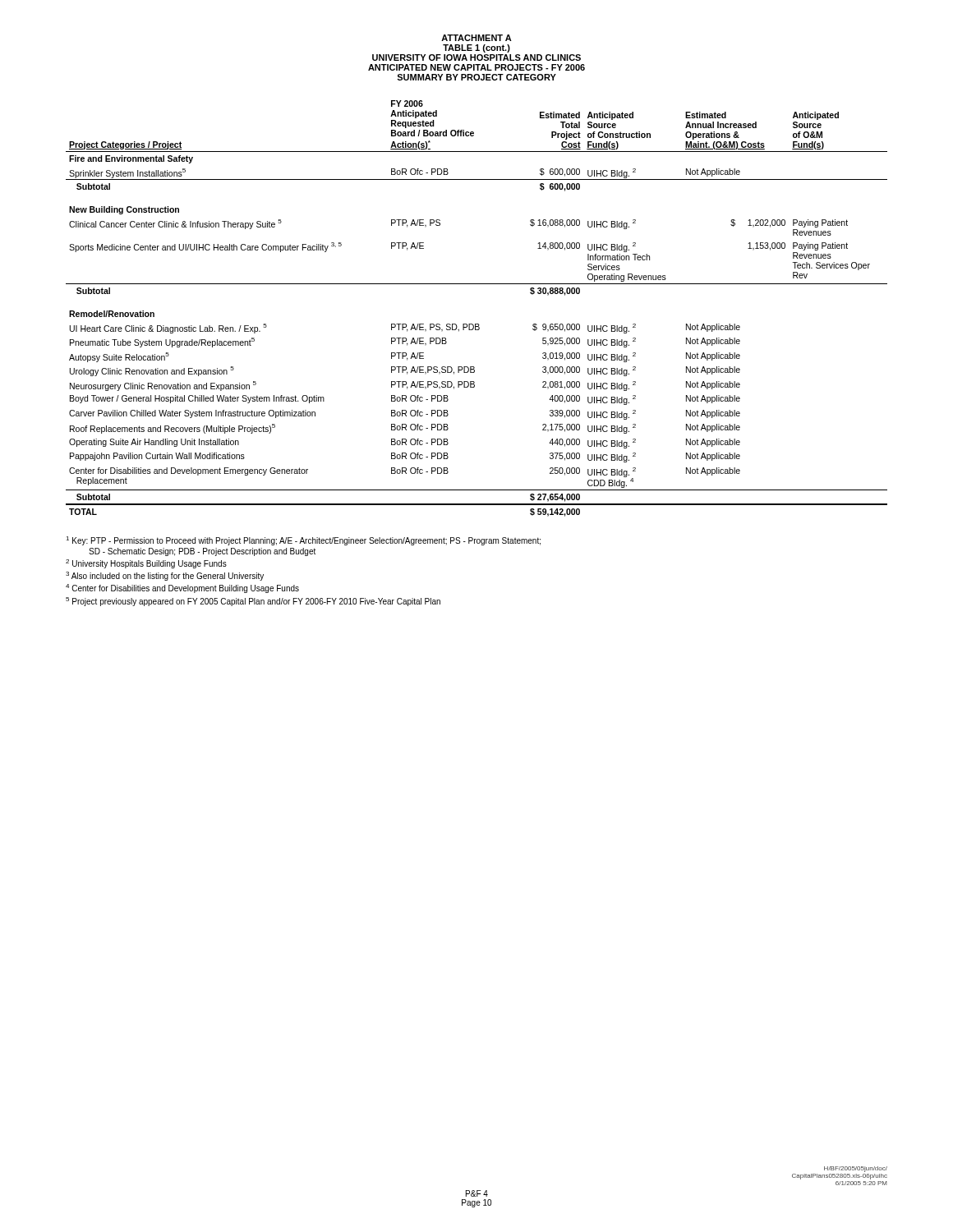The height and width of the screenshot is (1232, 953).
Task: Locate the text starting "3 Also included on the listing"
Action: (x=165, y=576)
